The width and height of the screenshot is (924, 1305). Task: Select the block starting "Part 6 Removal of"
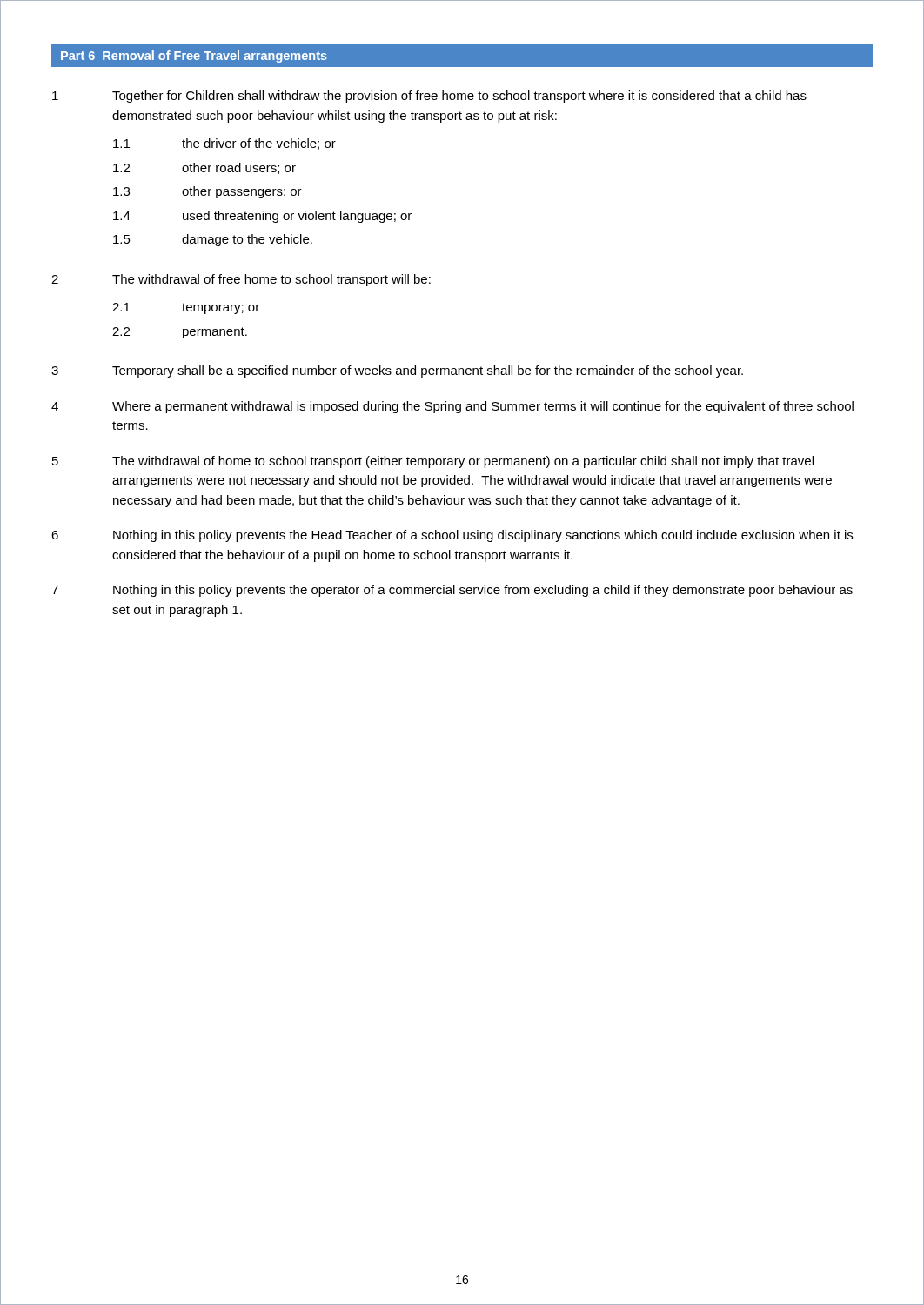coord(194,56)
